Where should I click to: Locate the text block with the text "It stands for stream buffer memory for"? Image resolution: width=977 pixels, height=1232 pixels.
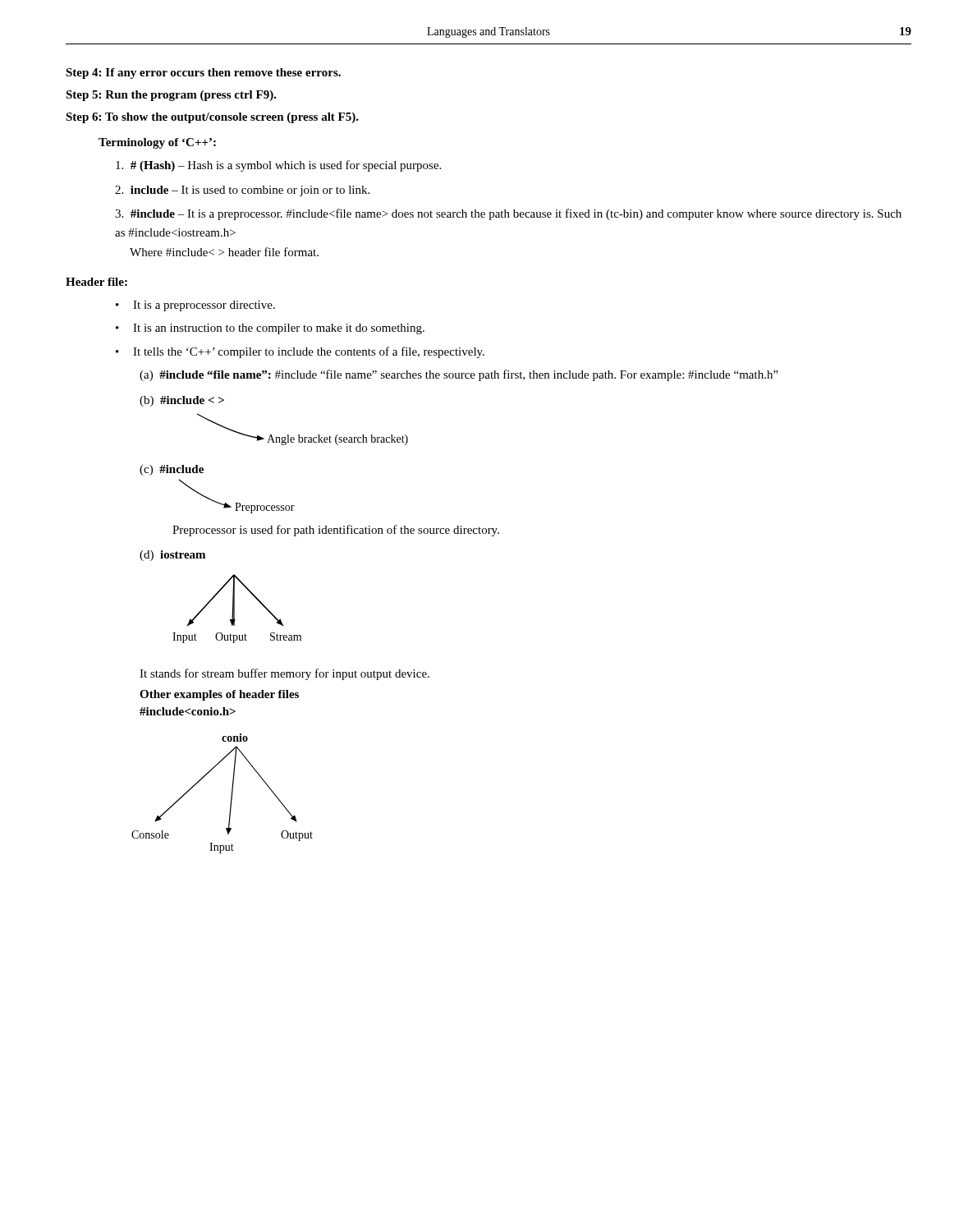point(285,674)
